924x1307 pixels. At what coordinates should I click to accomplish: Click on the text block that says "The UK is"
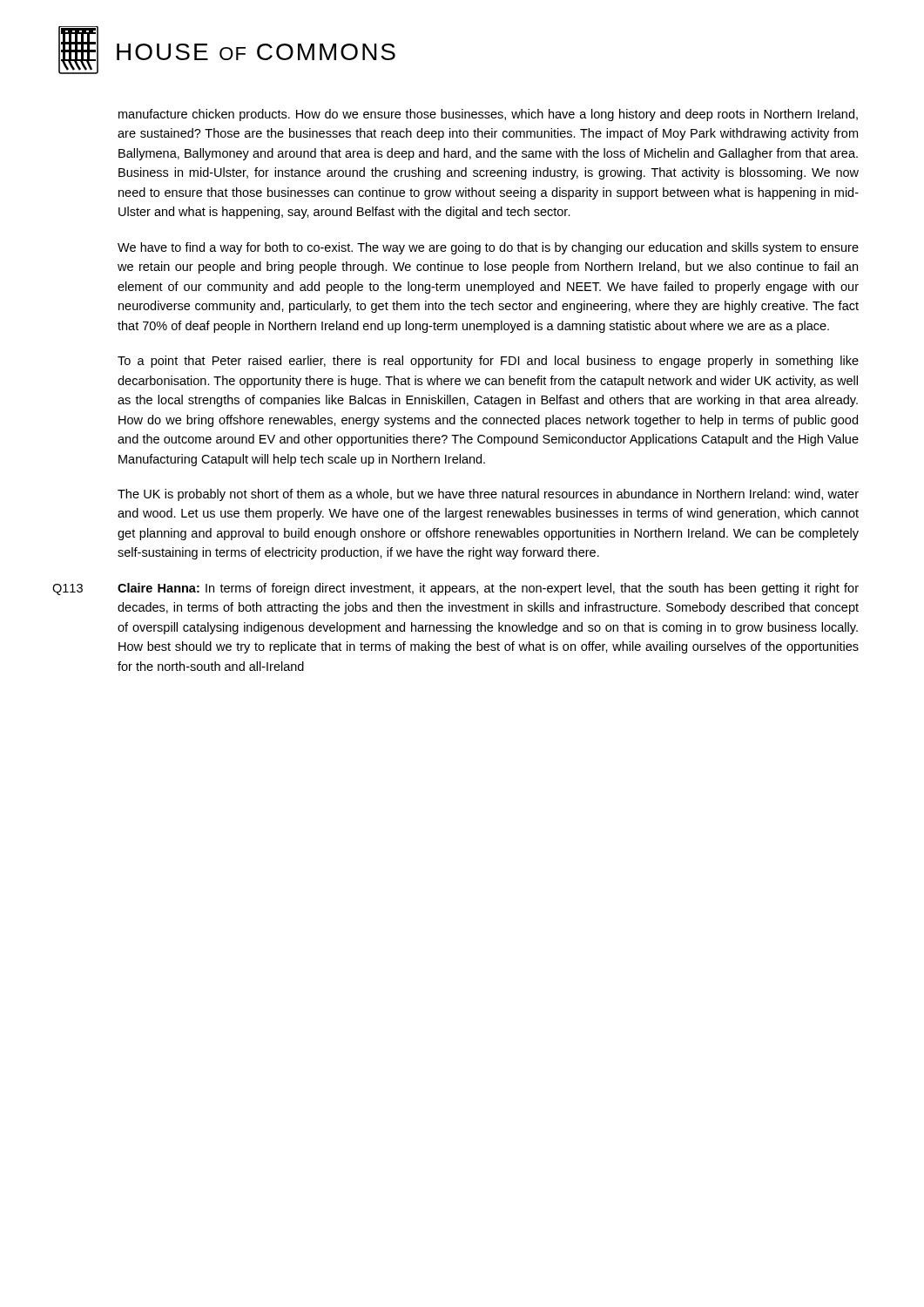click(488, 523)
